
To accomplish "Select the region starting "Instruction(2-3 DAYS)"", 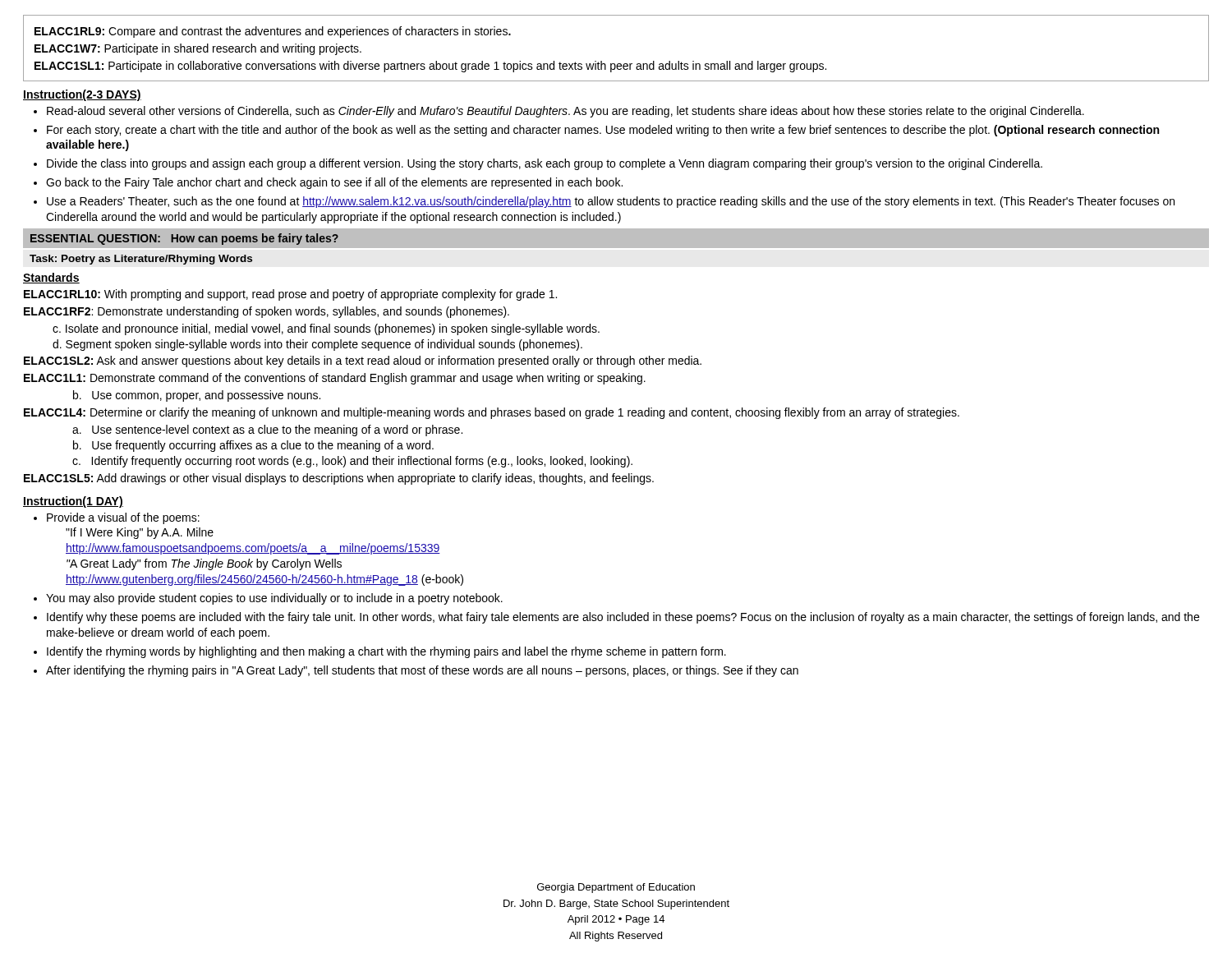I will click(82, 94).
